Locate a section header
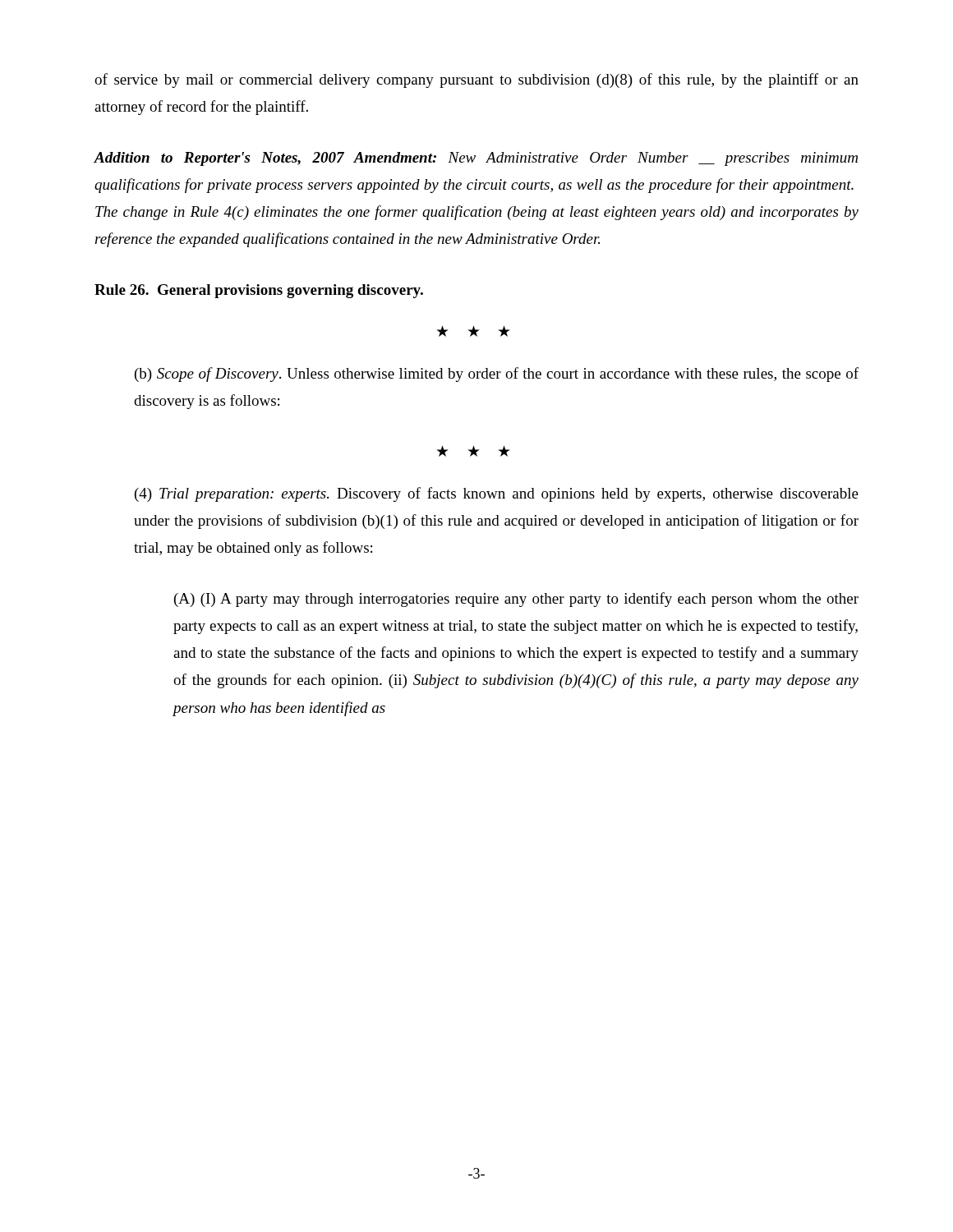 (x=259, y=289)
